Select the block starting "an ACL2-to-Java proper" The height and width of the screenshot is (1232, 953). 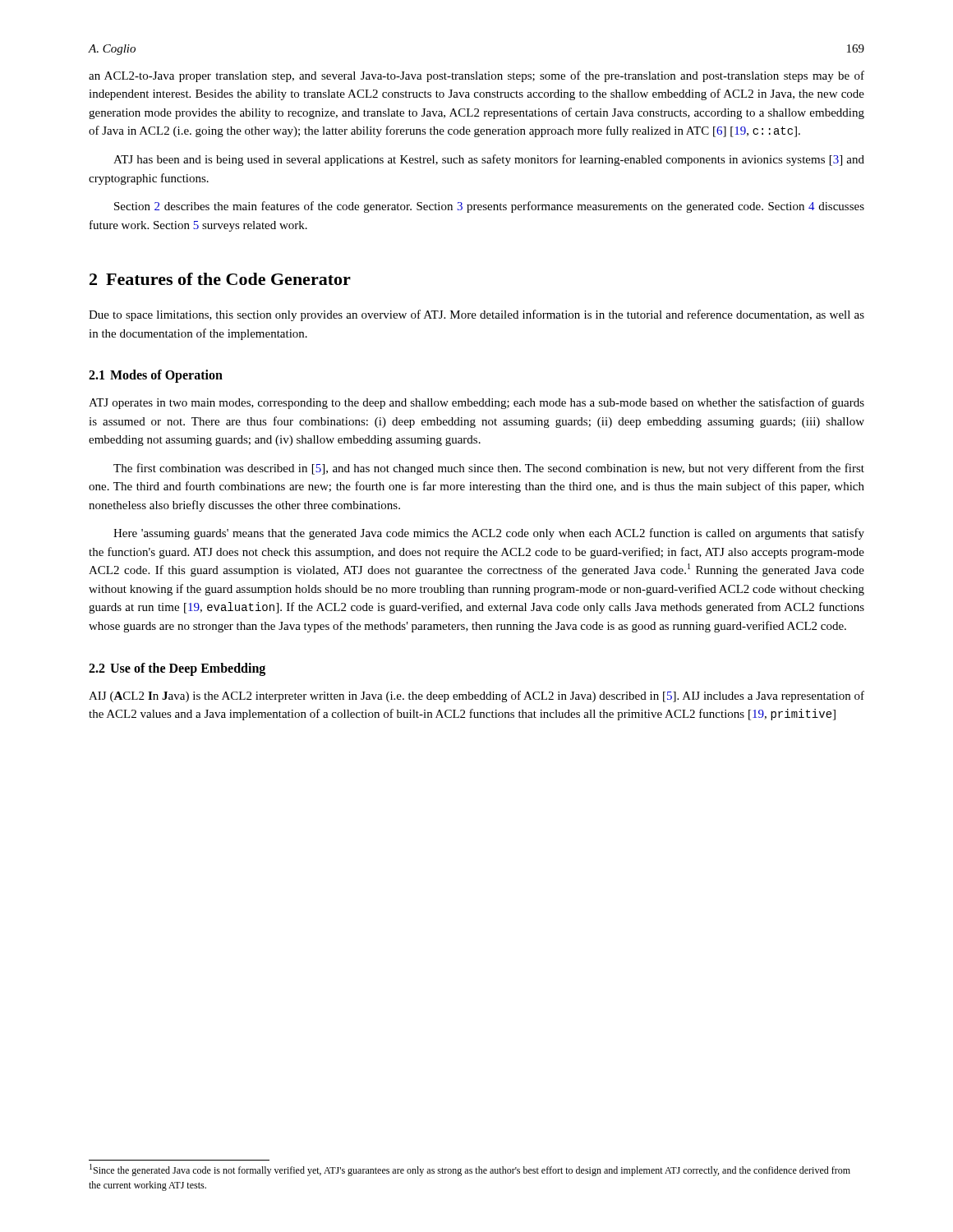tap(476, 103)
